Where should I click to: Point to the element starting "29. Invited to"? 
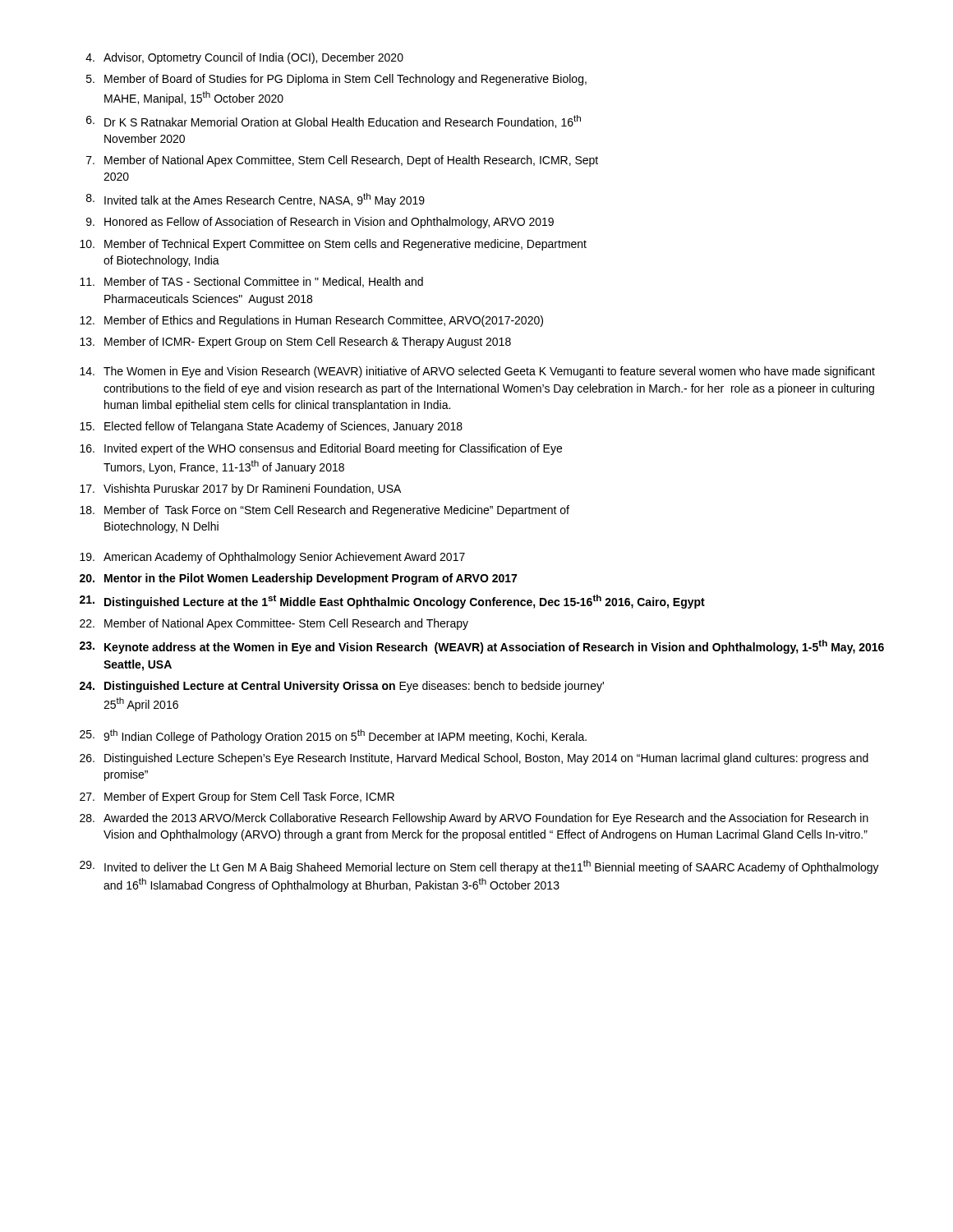point(476,875)
